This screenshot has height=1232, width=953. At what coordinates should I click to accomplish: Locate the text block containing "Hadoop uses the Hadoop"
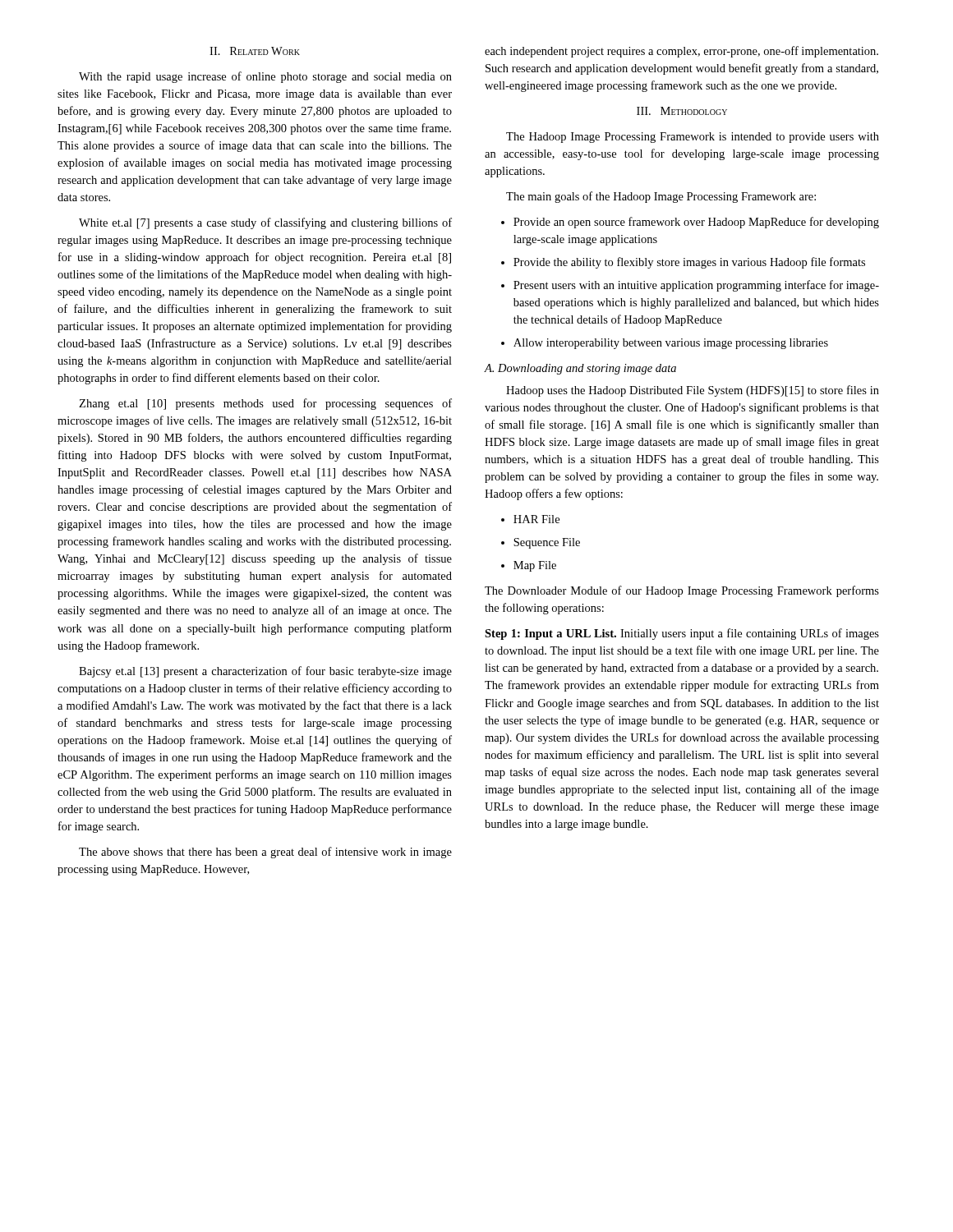[682, 443]
